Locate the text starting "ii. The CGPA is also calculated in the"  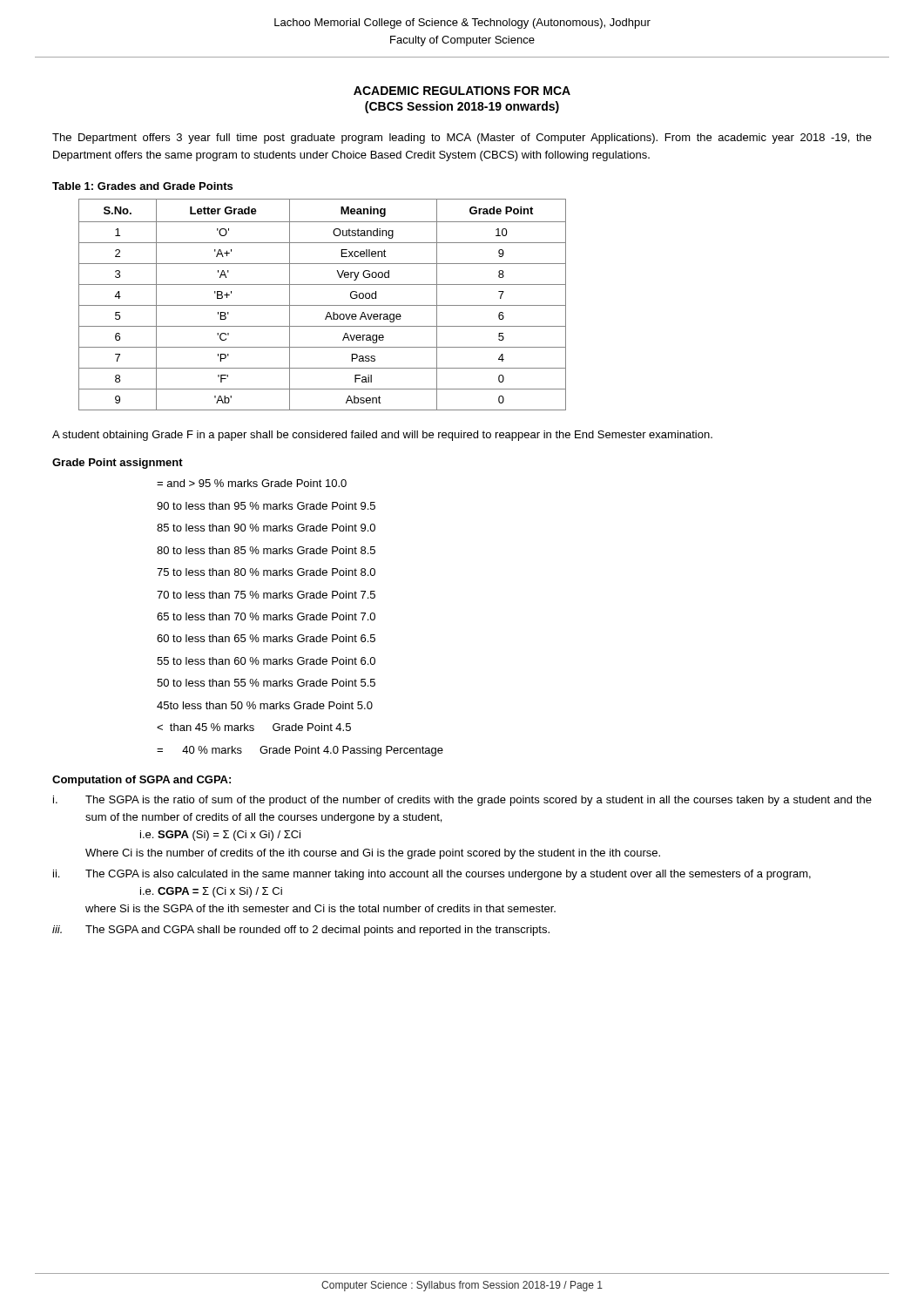(x=432, y=875)
